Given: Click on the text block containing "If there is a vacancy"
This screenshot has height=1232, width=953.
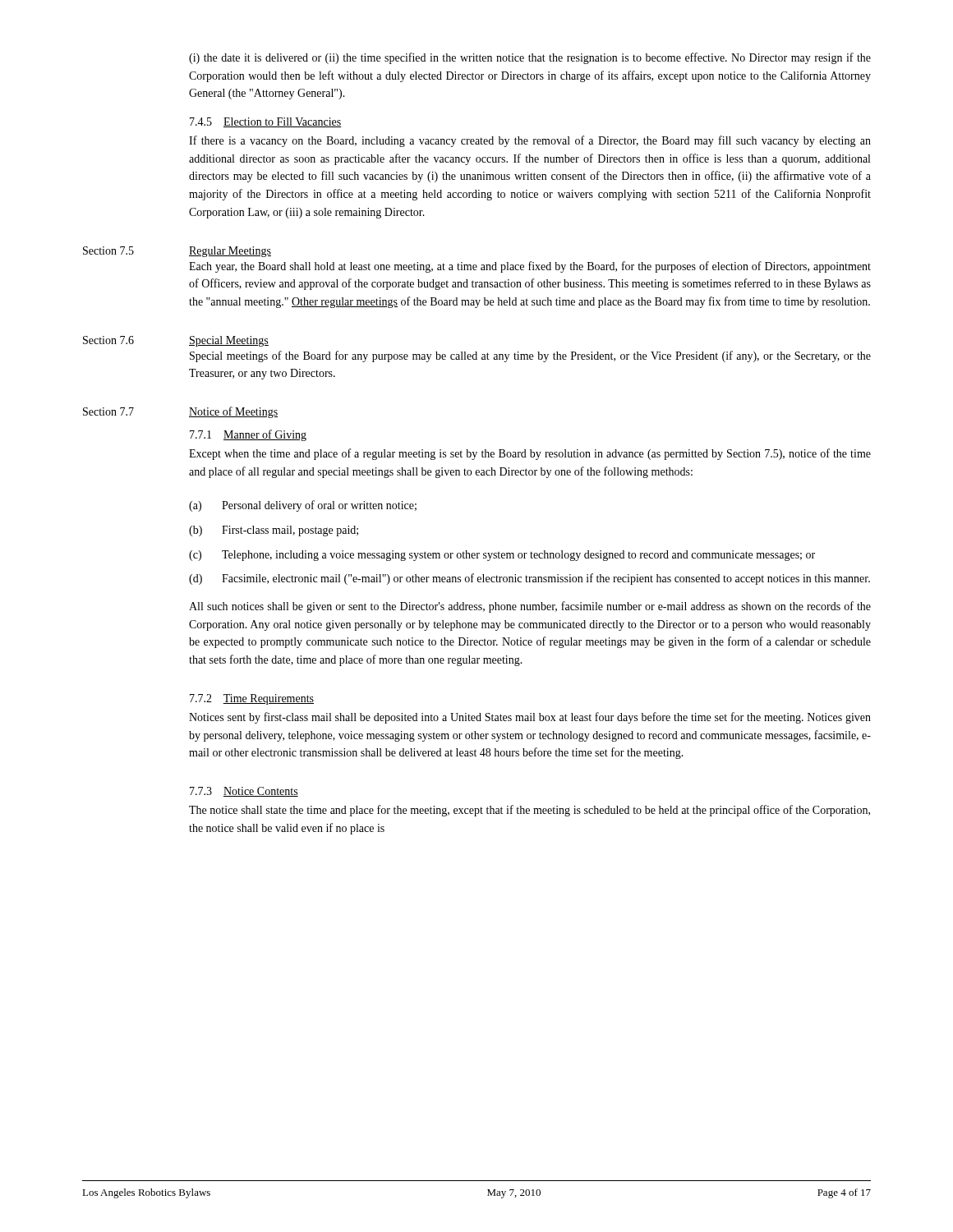Looking at the screenshot, I should click(x=530, y=177).
